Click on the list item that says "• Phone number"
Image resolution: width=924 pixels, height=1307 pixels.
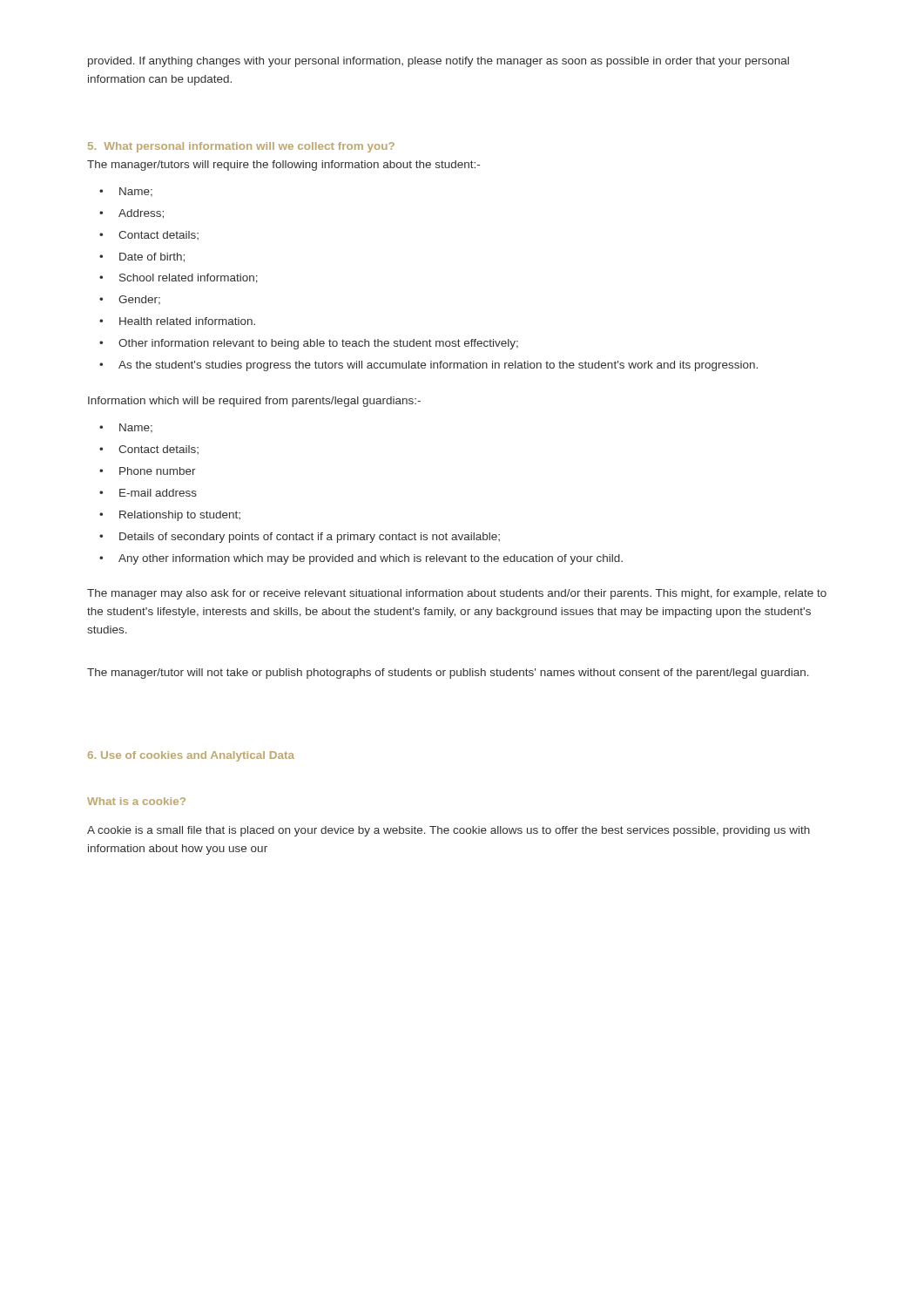pos(148,471)
